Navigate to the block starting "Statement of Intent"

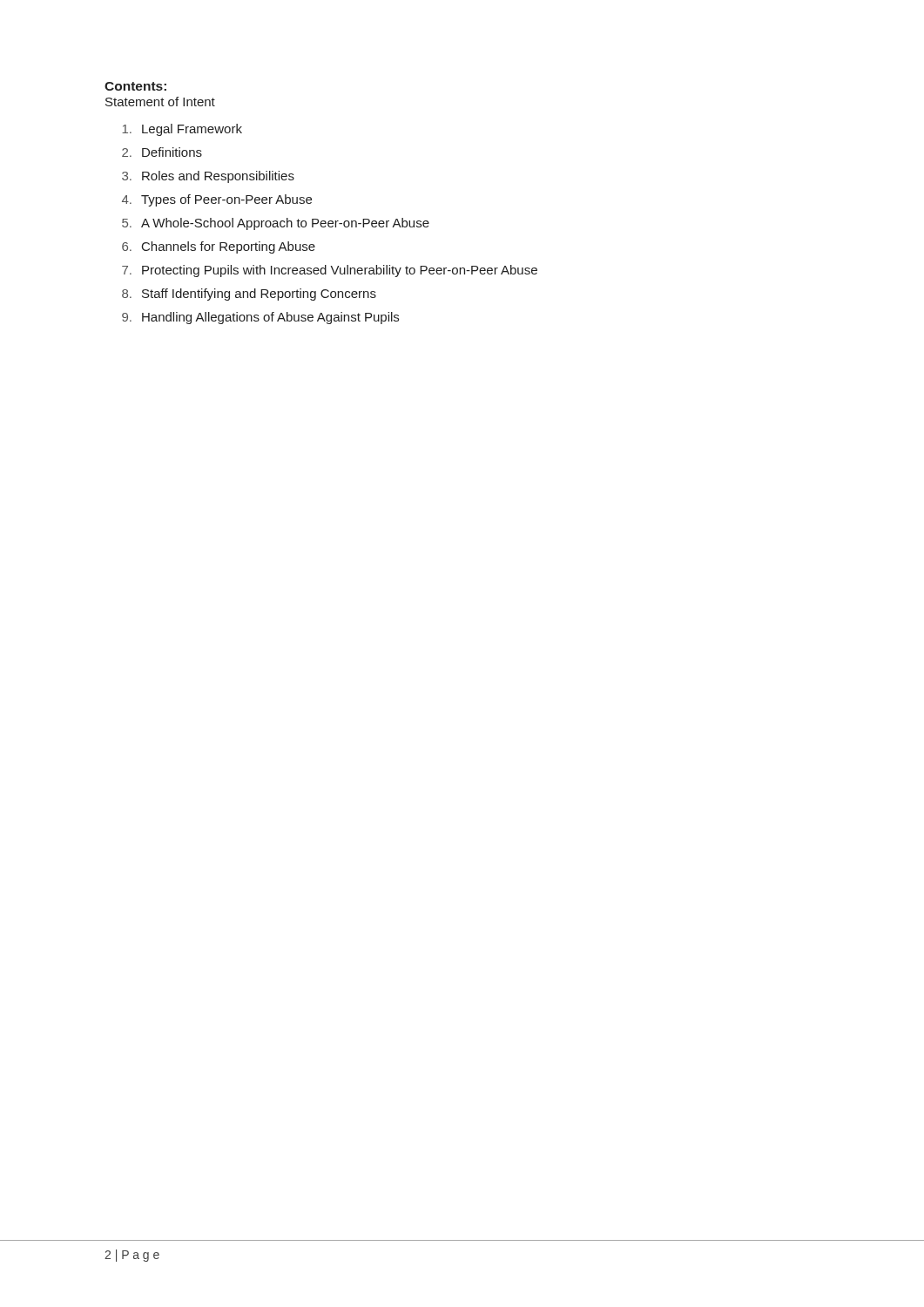160,101
